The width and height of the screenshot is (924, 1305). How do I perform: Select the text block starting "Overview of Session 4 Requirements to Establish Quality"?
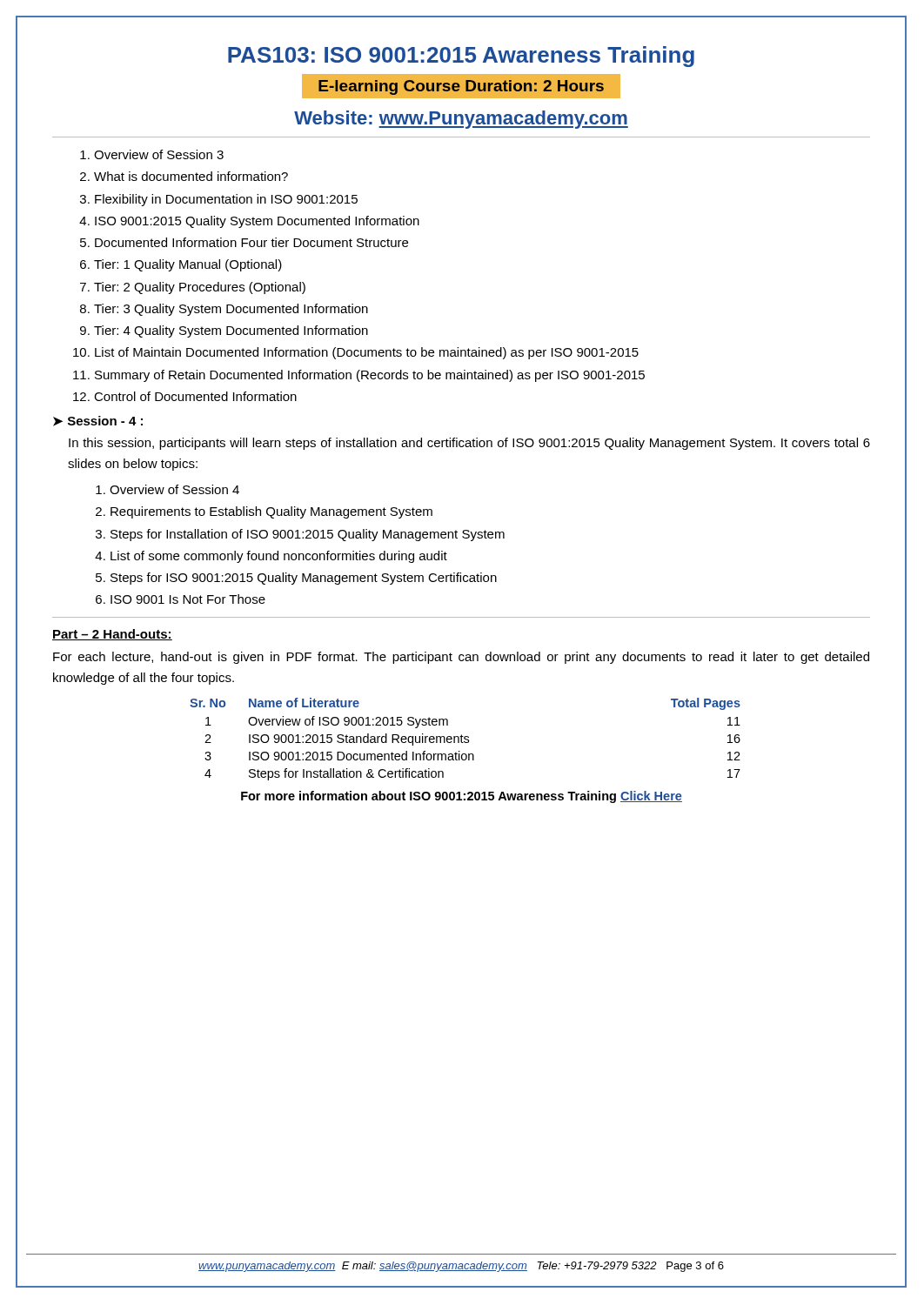482,544
